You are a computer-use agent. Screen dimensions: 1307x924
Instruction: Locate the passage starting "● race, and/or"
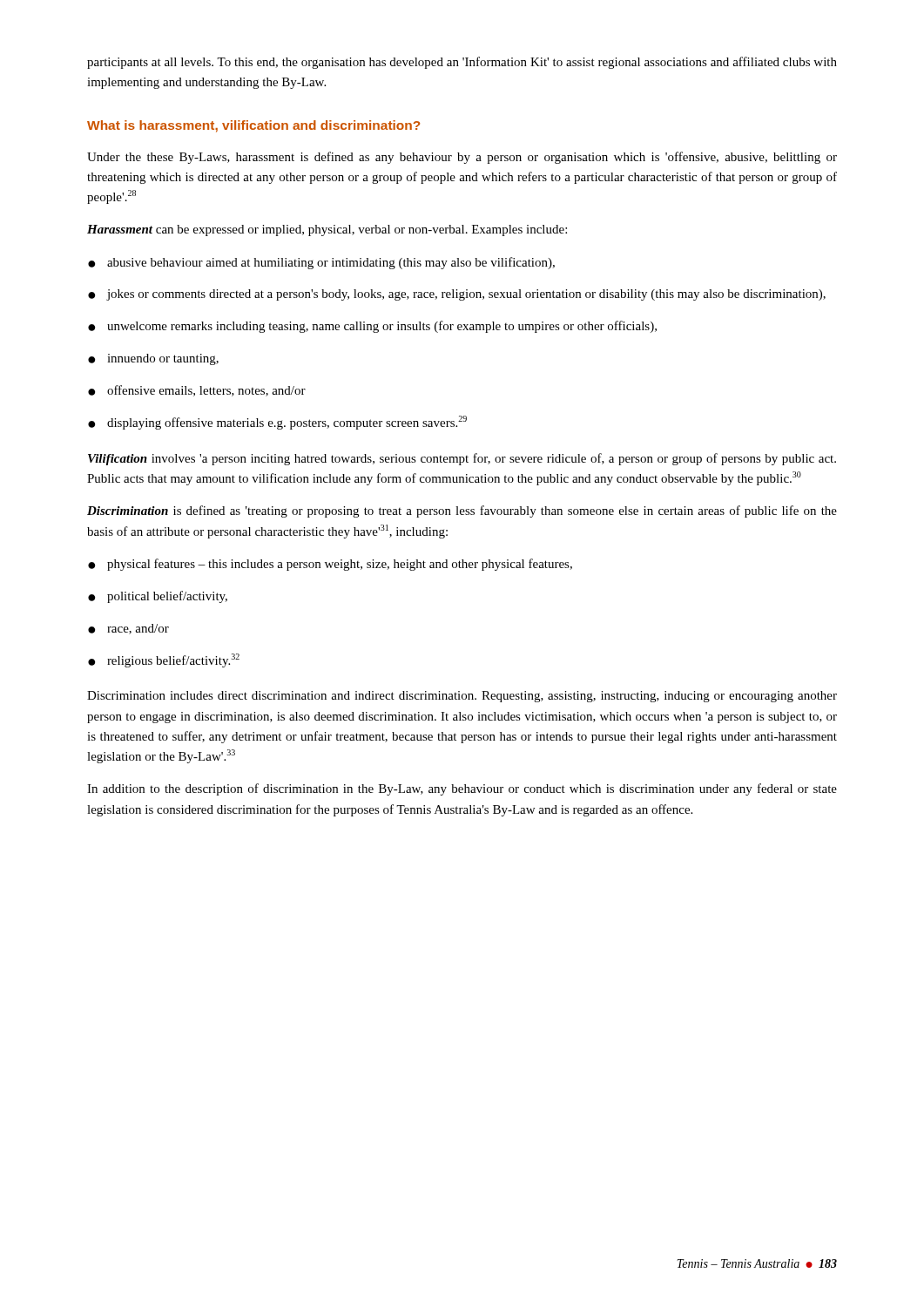(128, 629)
